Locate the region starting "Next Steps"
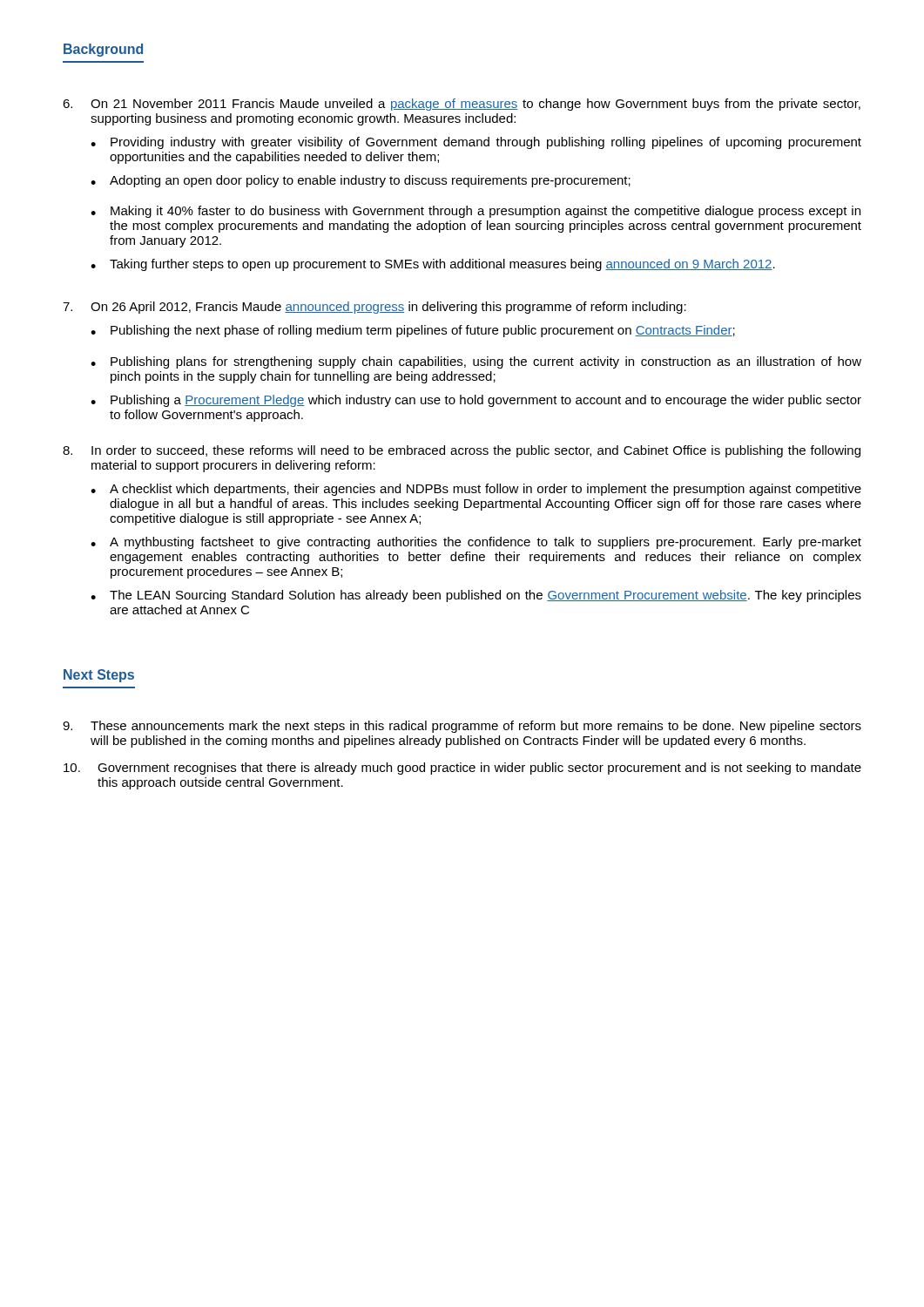Image resolution: width=924 pixels, height=1307 pixels. point(99,678)
